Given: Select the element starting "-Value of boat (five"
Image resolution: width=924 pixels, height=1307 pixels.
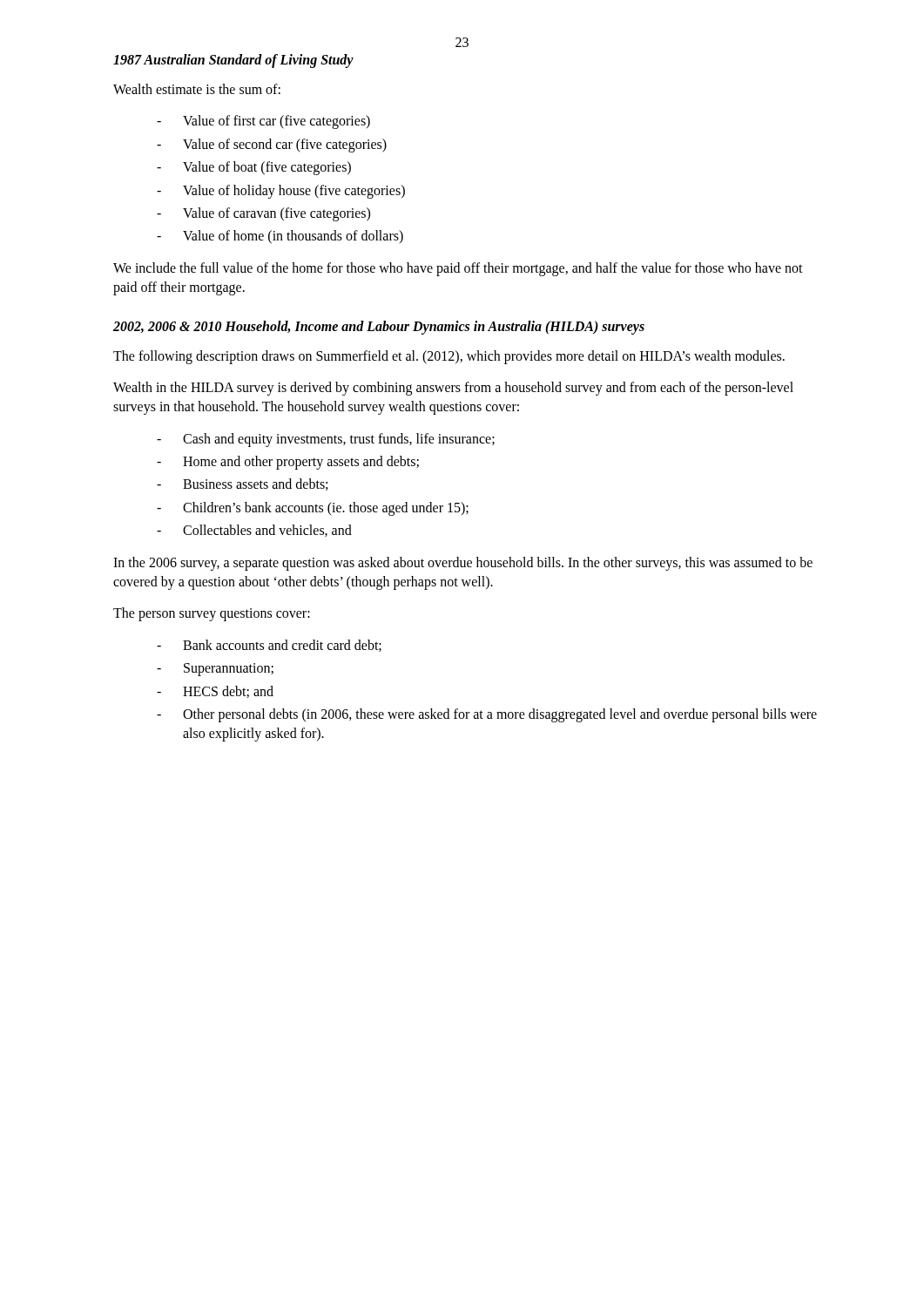Looking at the screenshot, I should click(254, 168).
